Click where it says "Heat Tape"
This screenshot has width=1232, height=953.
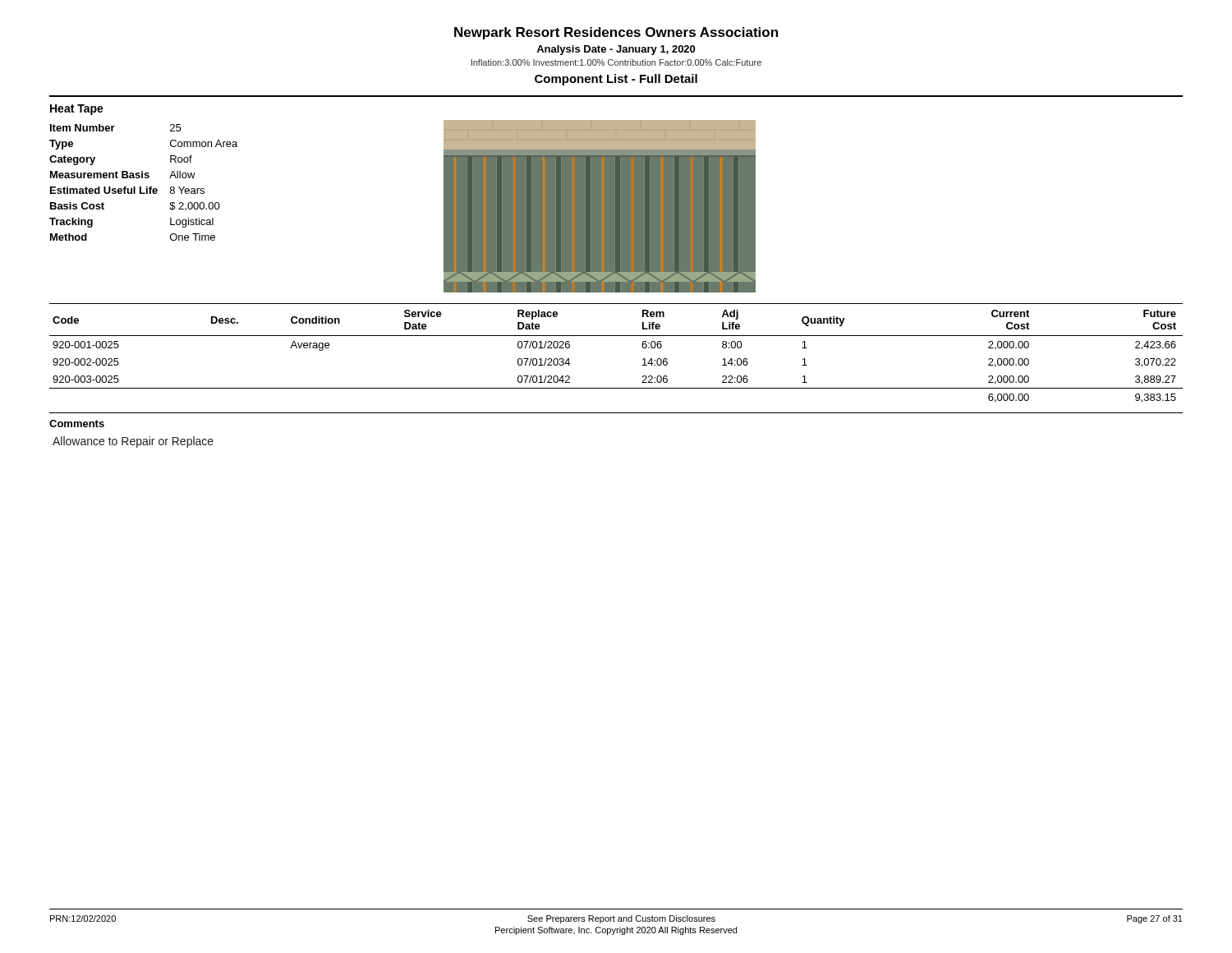76,108
